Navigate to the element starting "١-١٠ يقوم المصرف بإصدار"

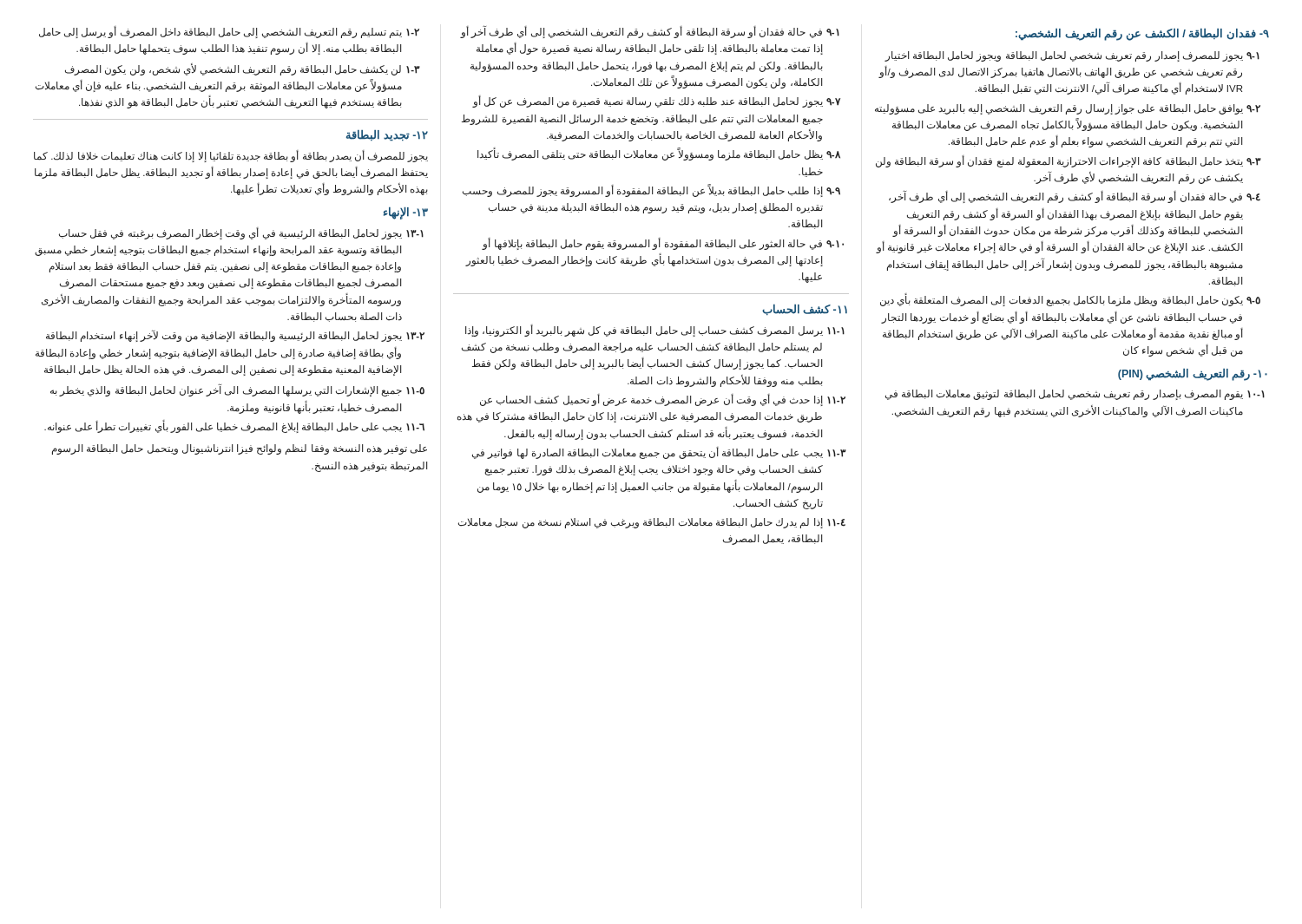[x=1071, y=403]
